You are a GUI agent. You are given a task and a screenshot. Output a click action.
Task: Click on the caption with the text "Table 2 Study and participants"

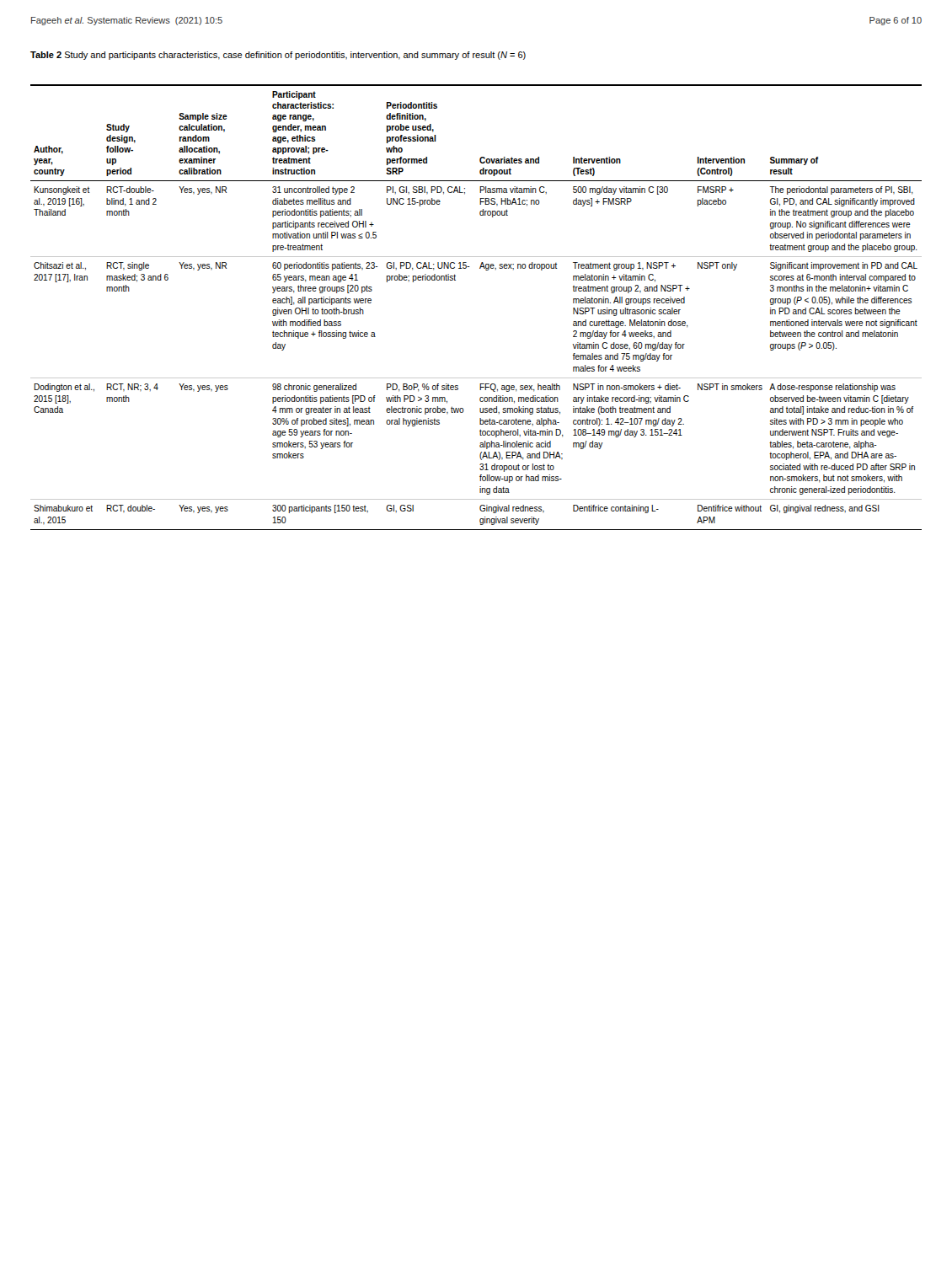coord(278,55)
